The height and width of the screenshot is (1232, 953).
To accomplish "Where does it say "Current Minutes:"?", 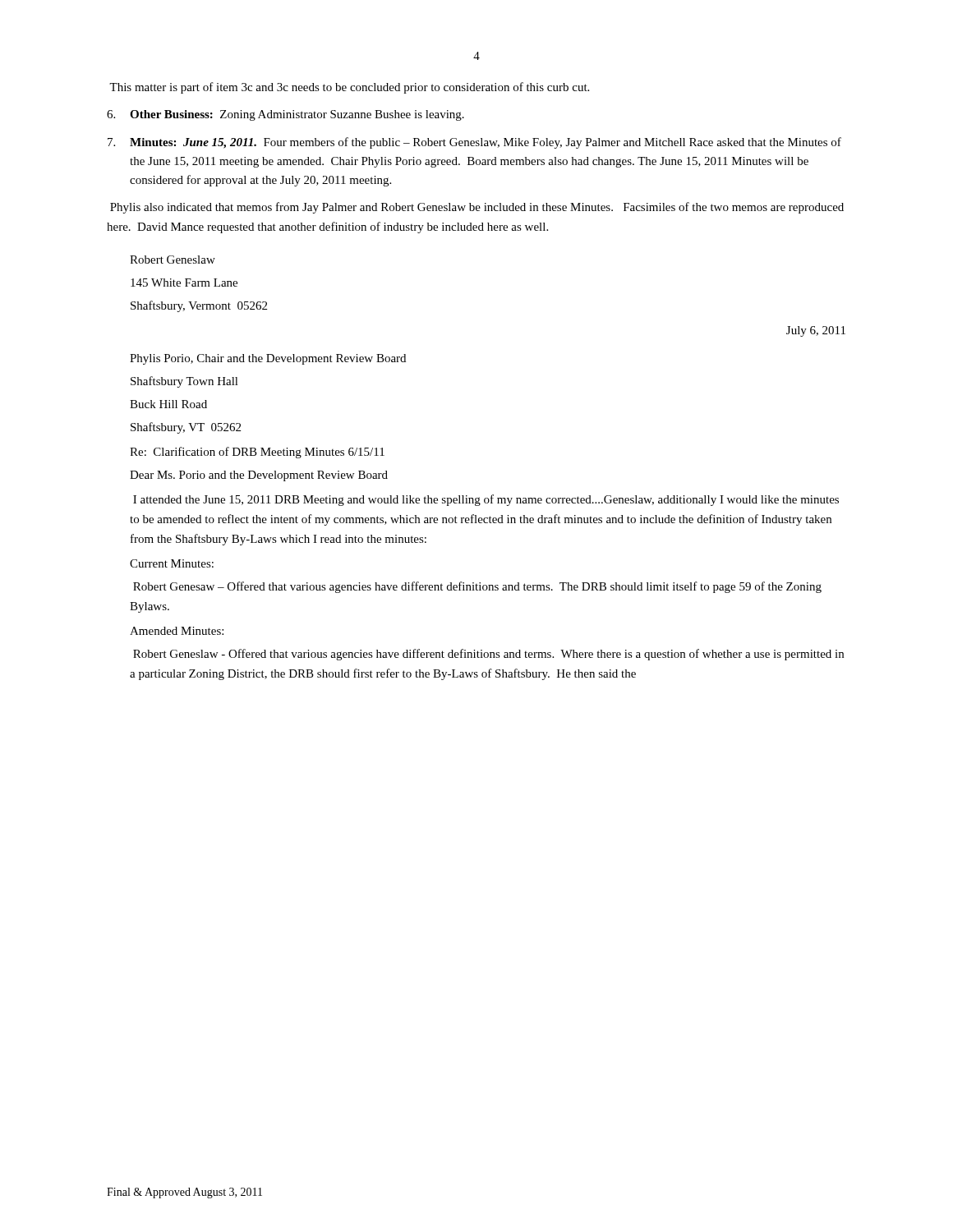I will [x=172, y=563].
